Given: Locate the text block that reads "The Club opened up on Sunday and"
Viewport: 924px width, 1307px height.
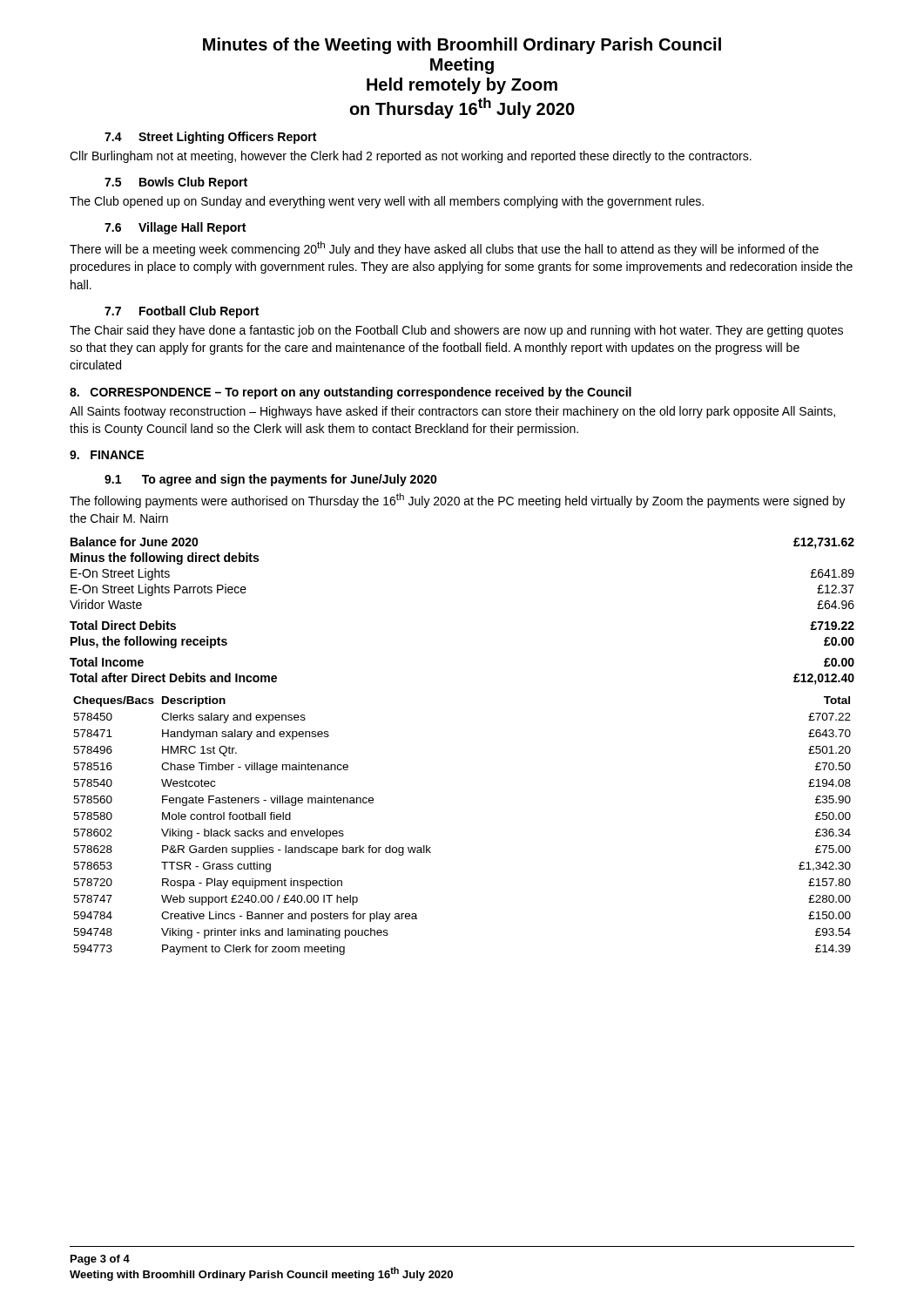Looking at the screenshot, I should pos(462,201).
